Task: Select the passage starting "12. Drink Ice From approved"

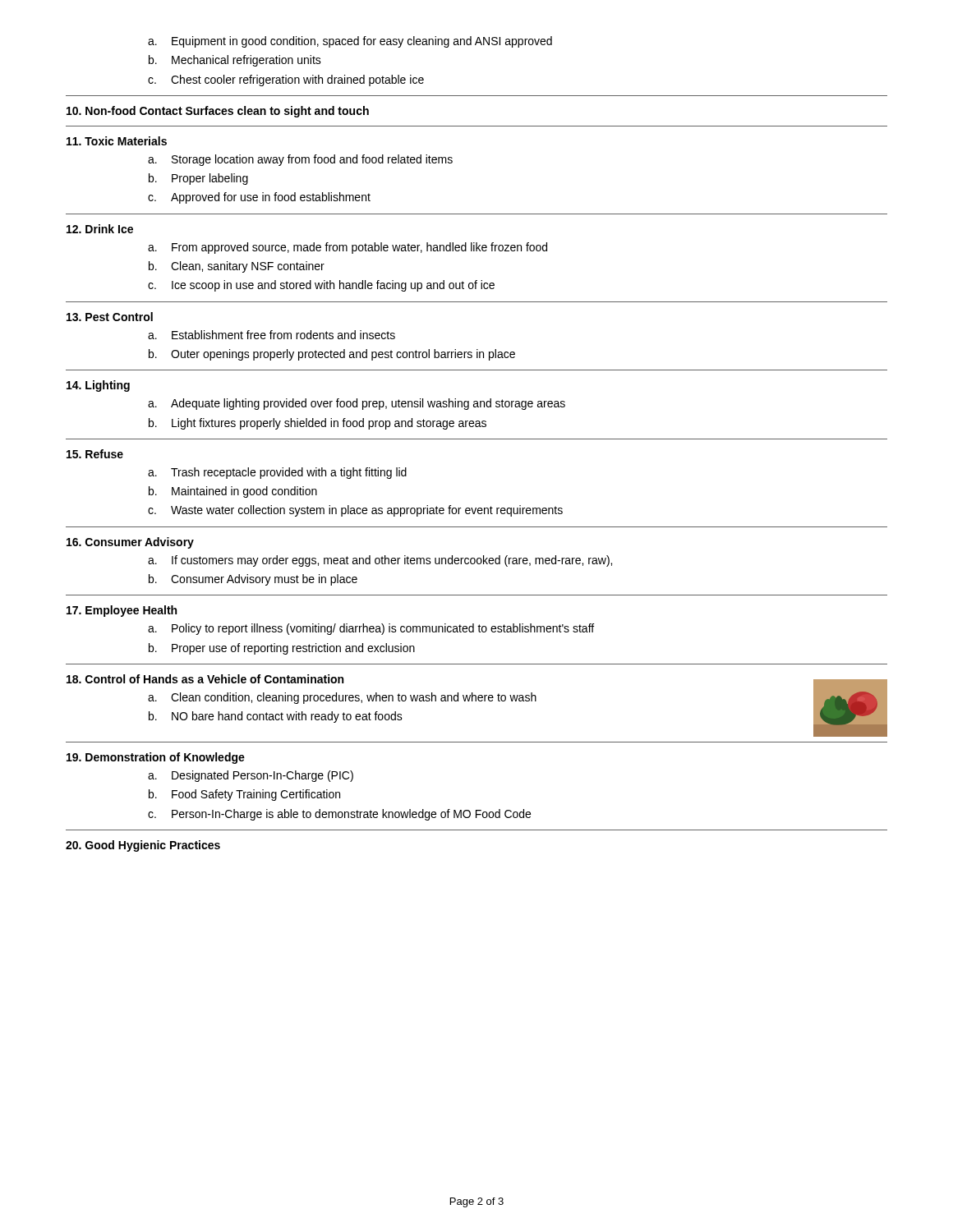Action: pos(476,258)
